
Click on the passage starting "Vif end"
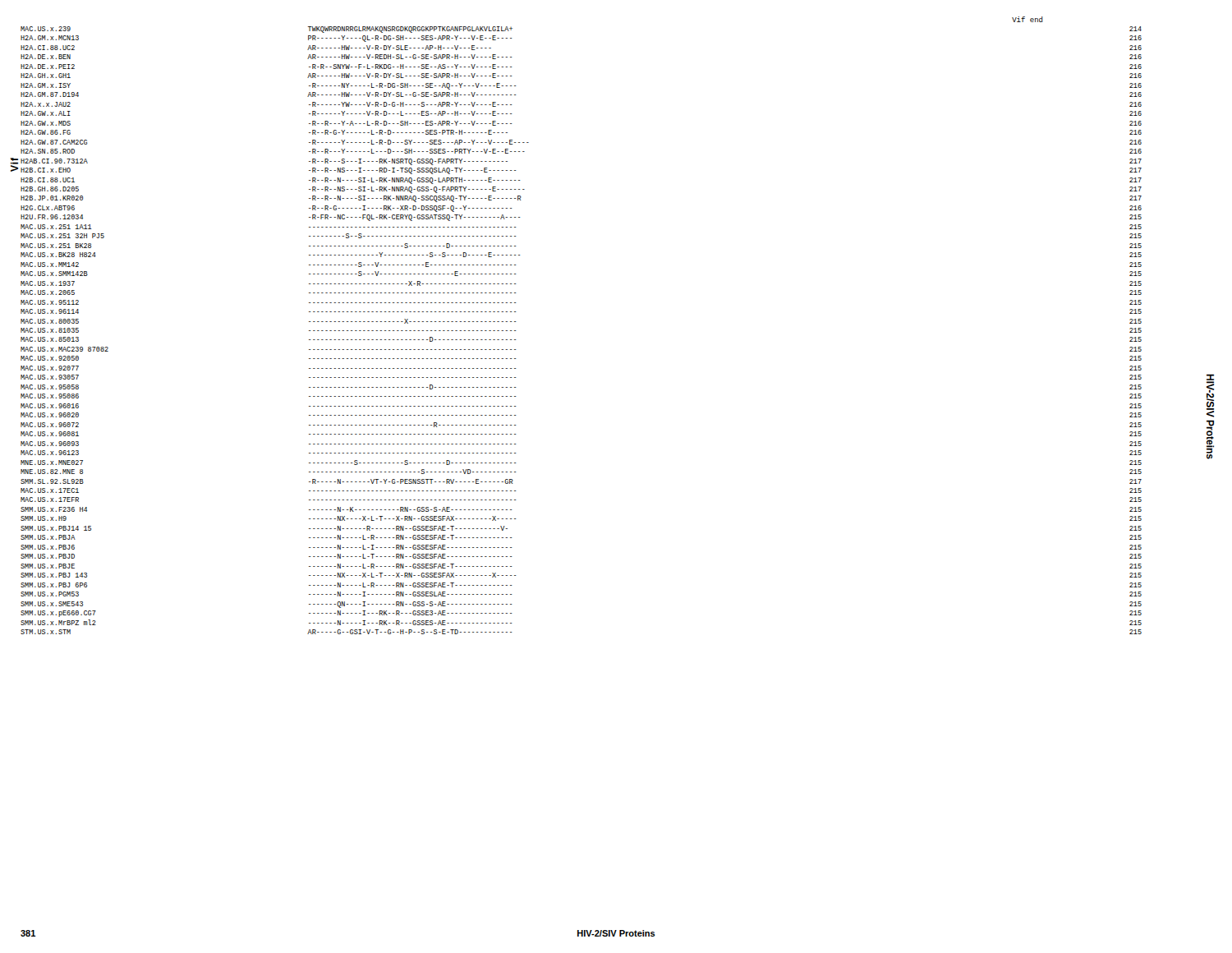click(1028, 21)
